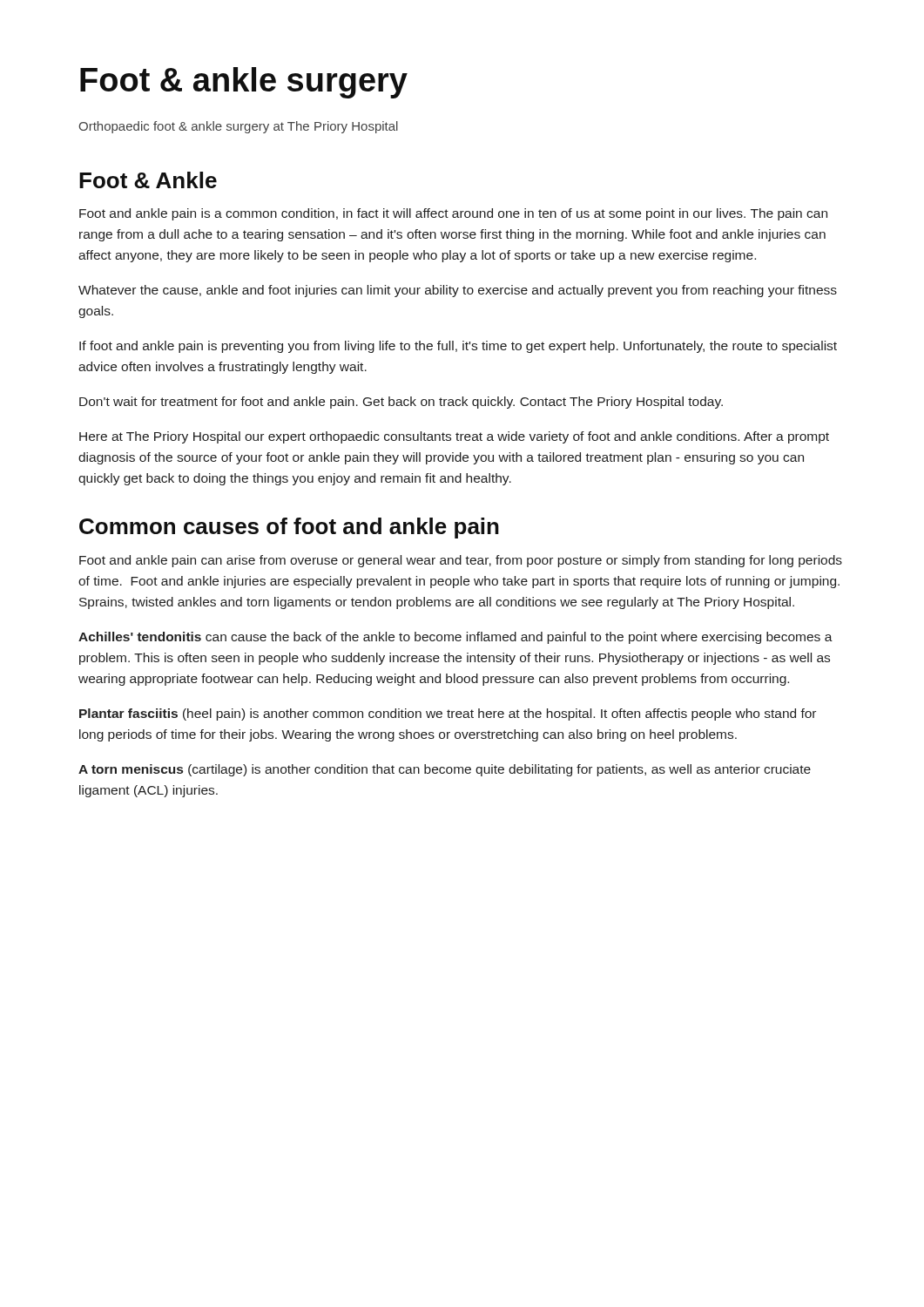
Task: Select the passage starting "Plantar fasciitis (heel pain) is another common condition"
Action: point(447,723)
